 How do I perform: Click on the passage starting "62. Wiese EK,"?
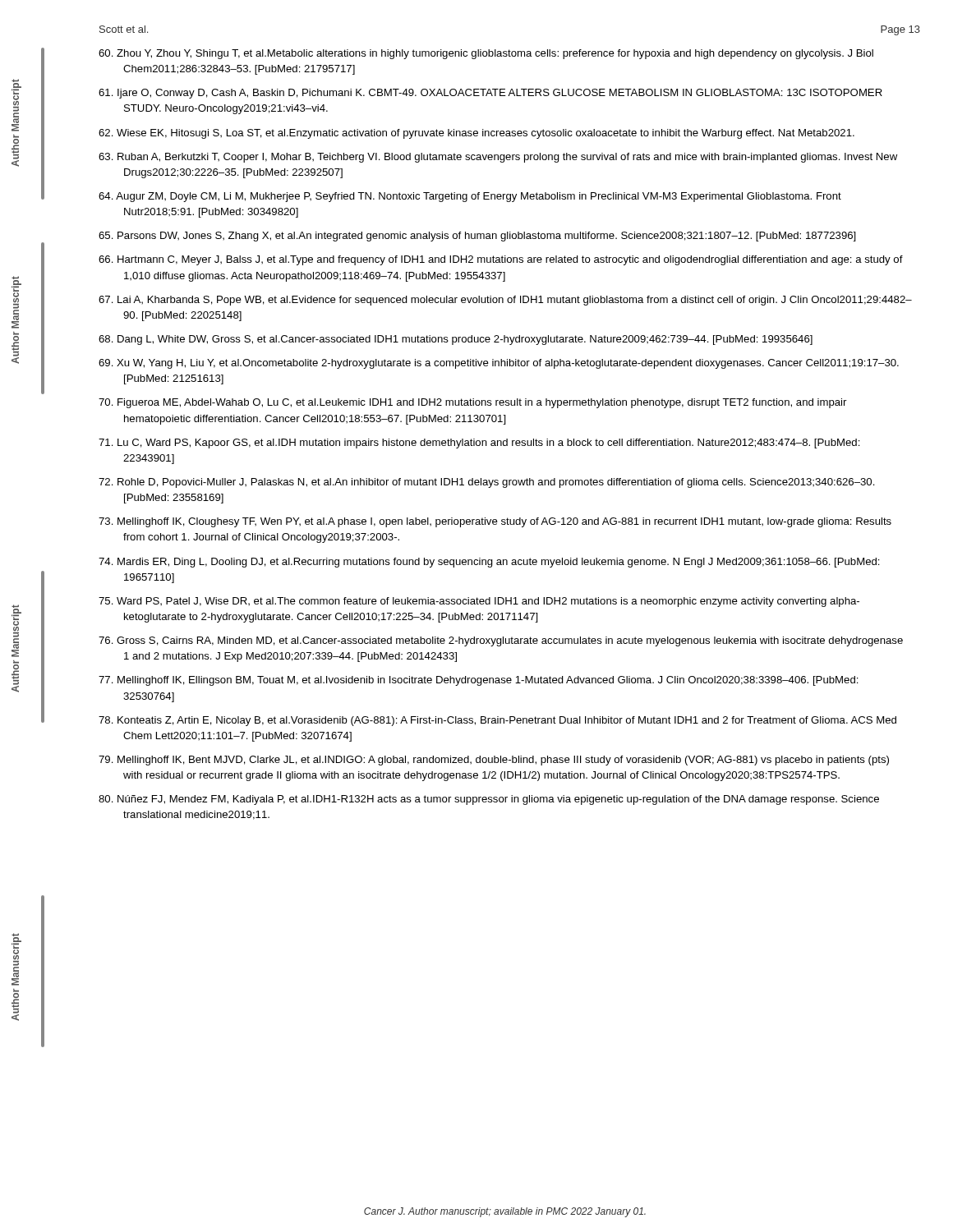pyautogui.click(x=477, y=132)
